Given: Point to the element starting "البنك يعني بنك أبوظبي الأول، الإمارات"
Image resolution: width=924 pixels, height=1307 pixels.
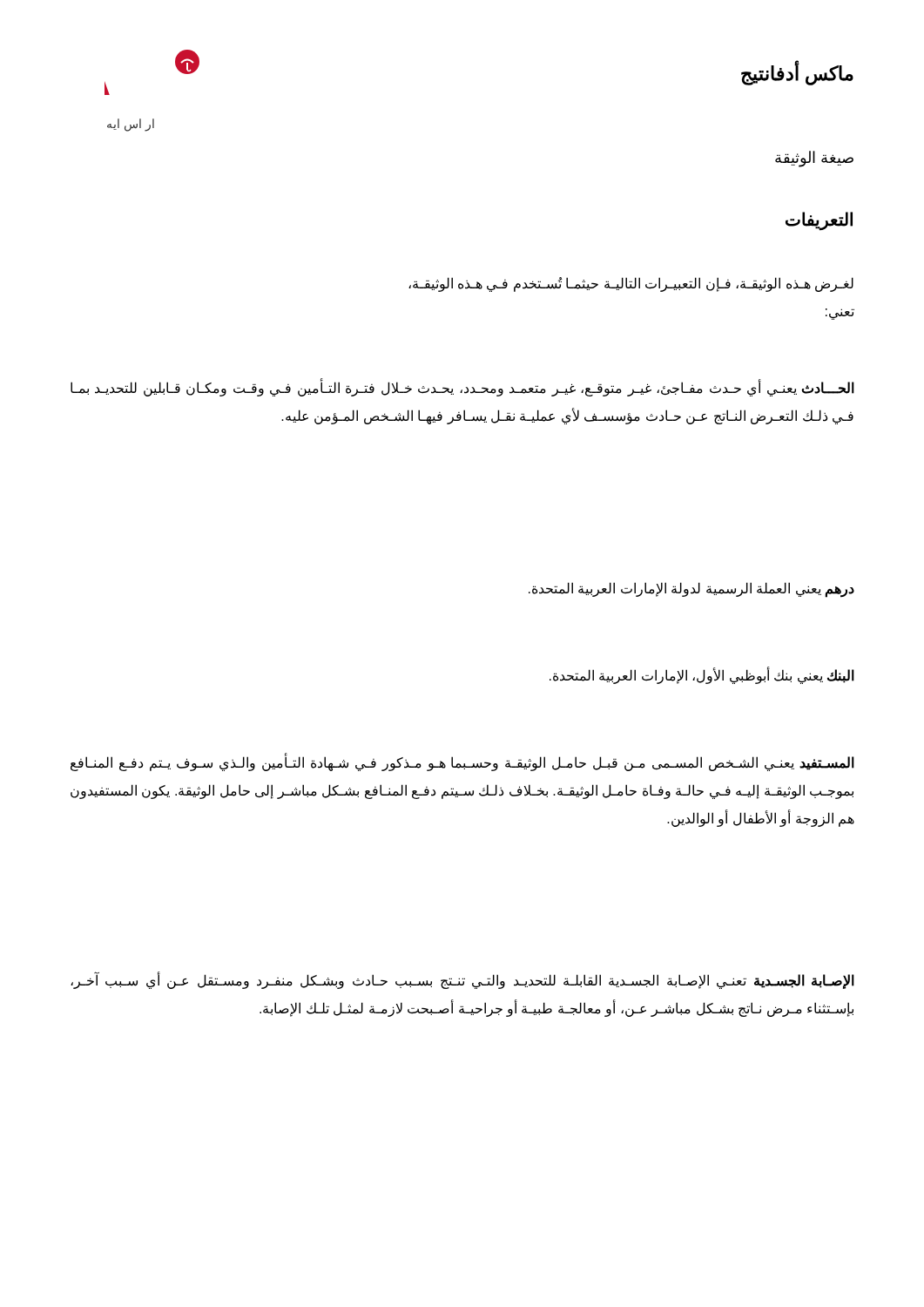Looking at the screenshot, I should 701,676.
